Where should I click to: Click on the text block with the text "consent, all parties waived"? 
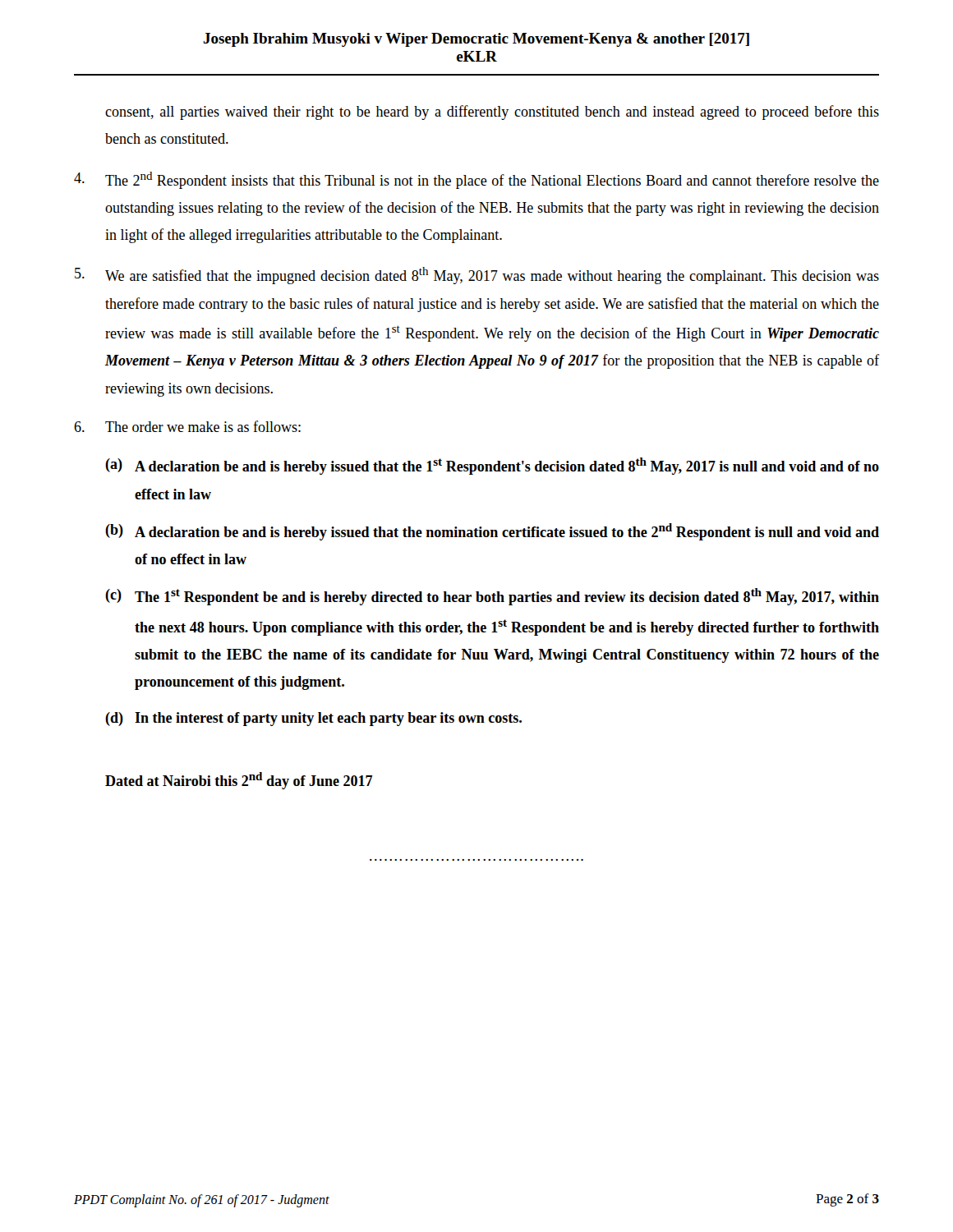pyautogui.click(x=492, y=125)
